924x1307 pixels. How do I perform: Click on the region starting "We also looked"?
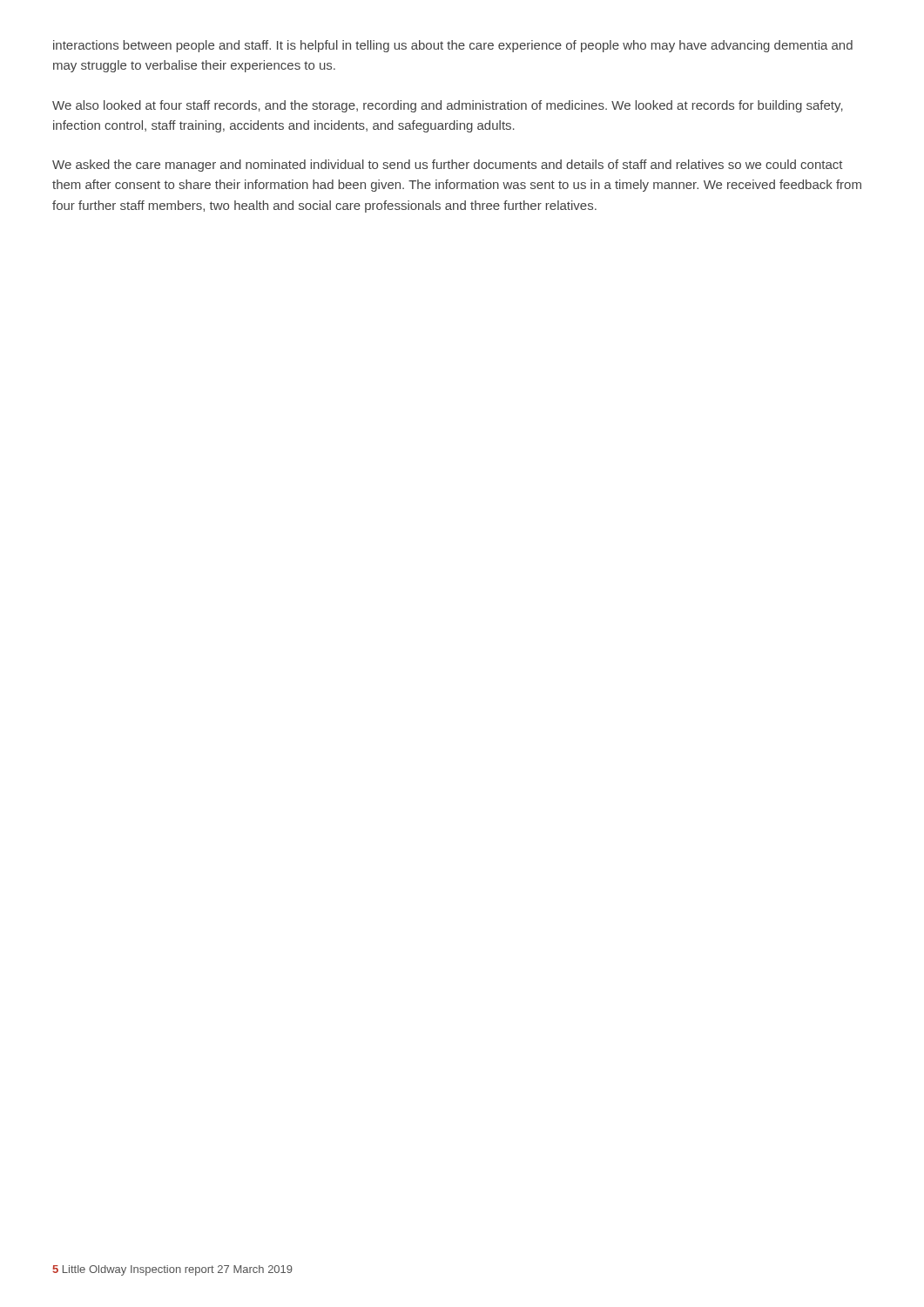[x=448, y=115]
